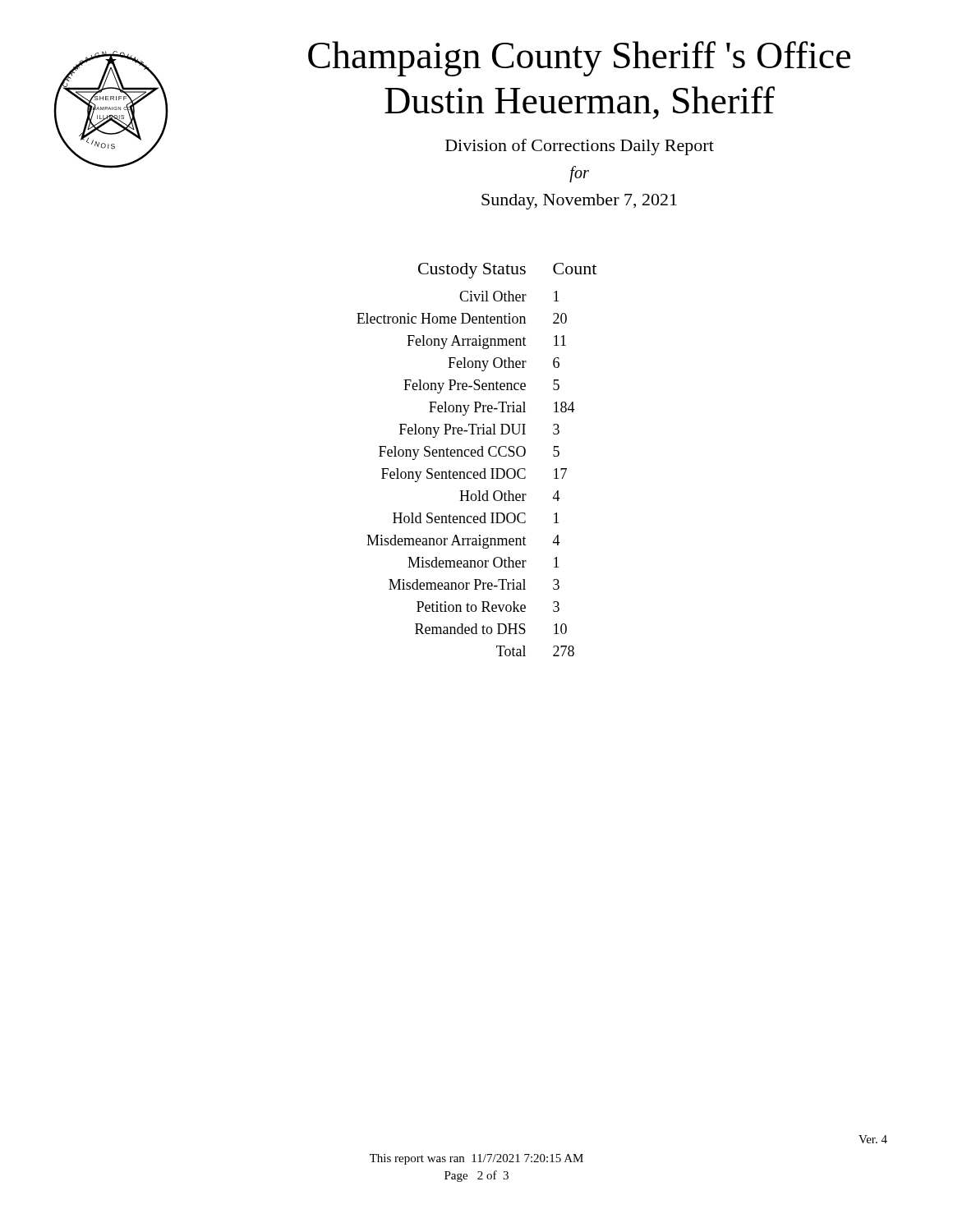Click on the text block with the text "Division of Corrections"
The image size is (953, 1232).
(579, 172)
